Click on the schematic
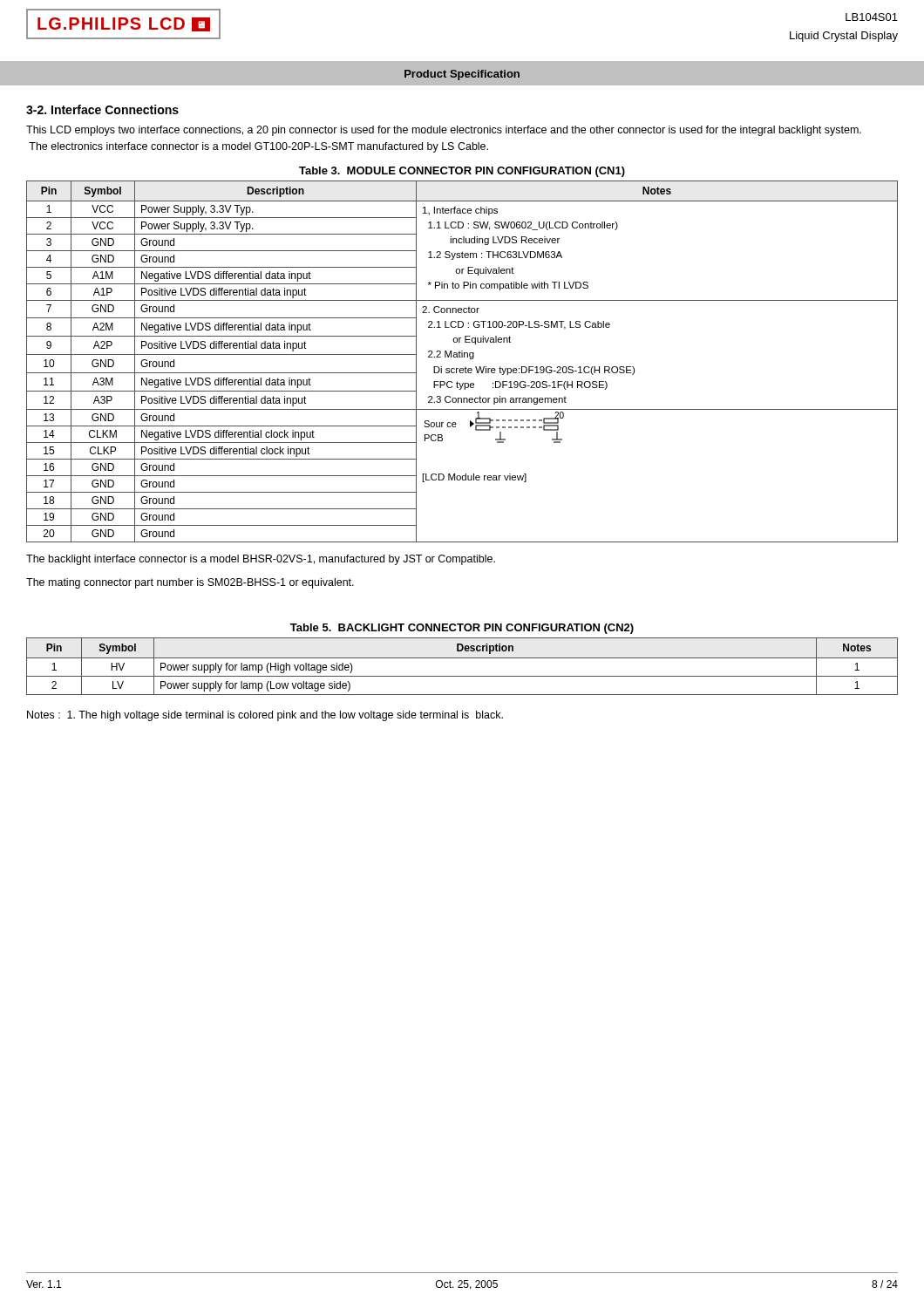924x1308 pixels. pos(509,438)
